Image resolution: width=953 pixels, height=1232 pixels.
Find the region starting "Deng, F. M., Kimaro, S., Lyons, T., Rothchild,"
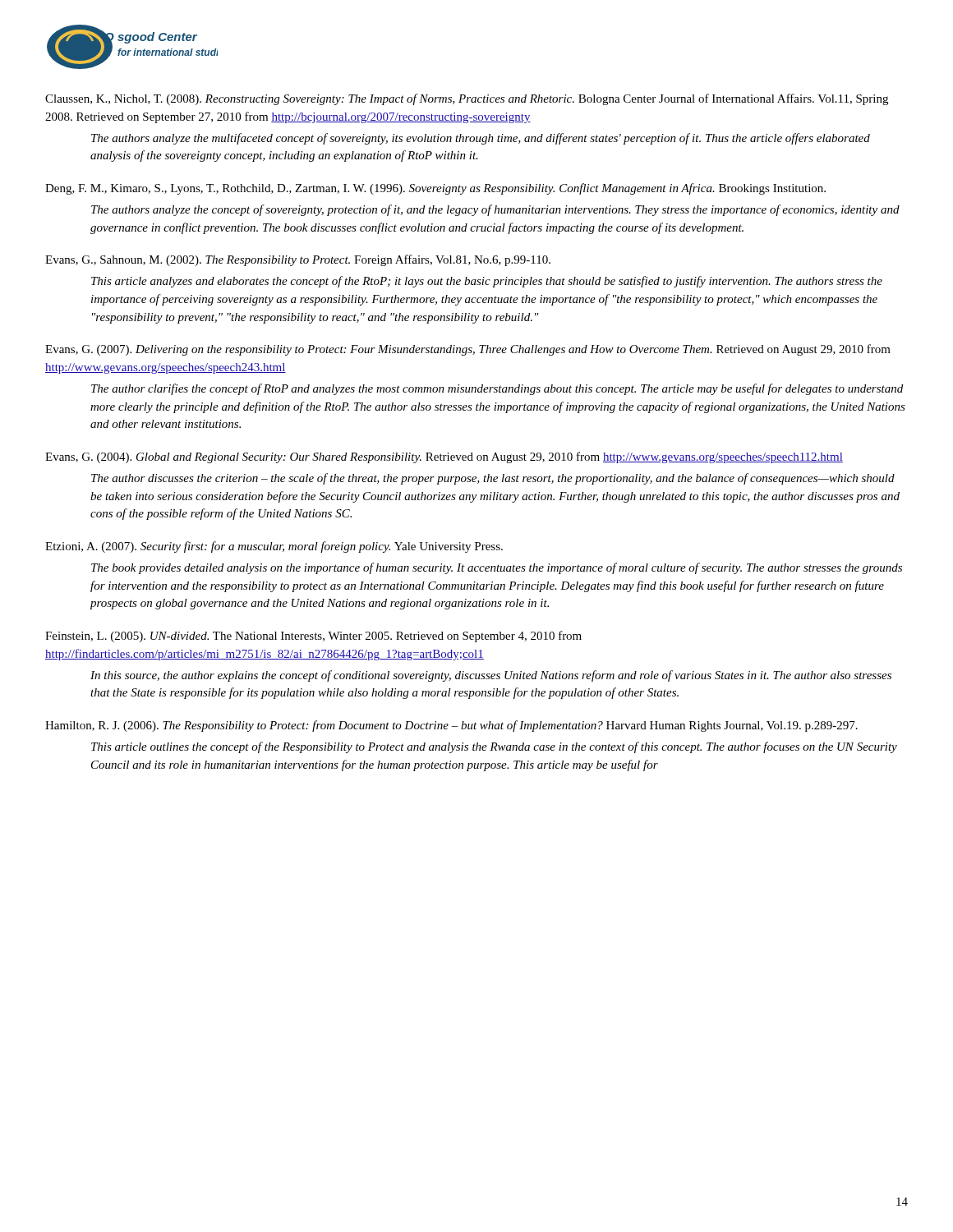(x=476, y=208)
